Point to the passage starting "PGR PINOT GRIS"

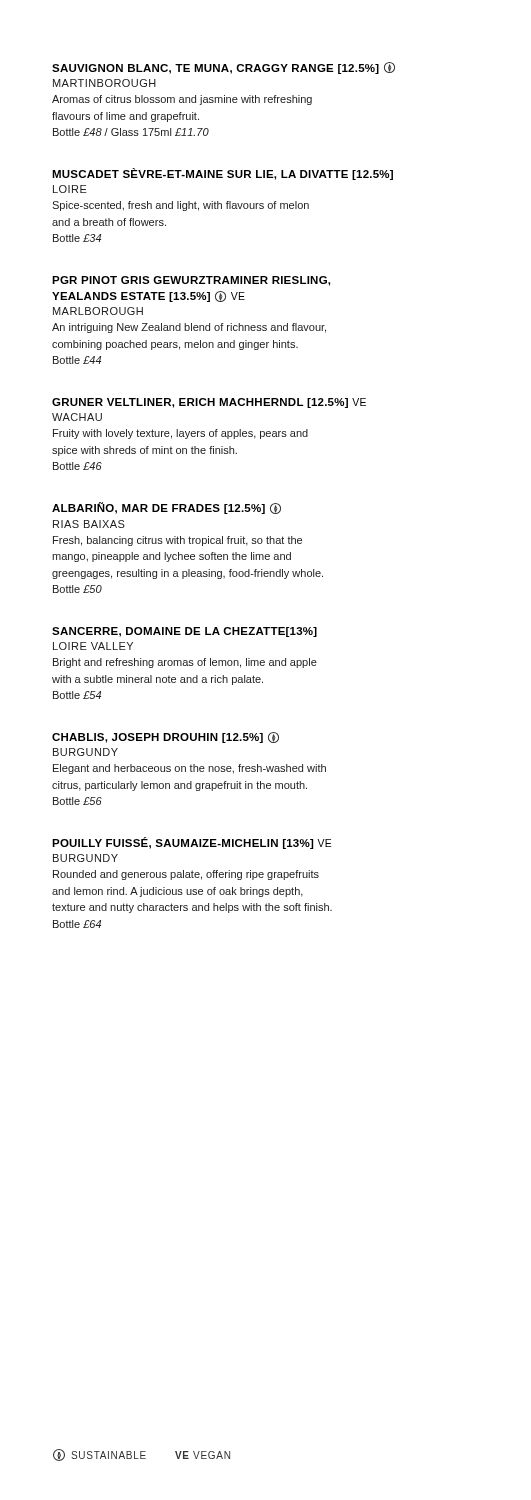[266, 319]
